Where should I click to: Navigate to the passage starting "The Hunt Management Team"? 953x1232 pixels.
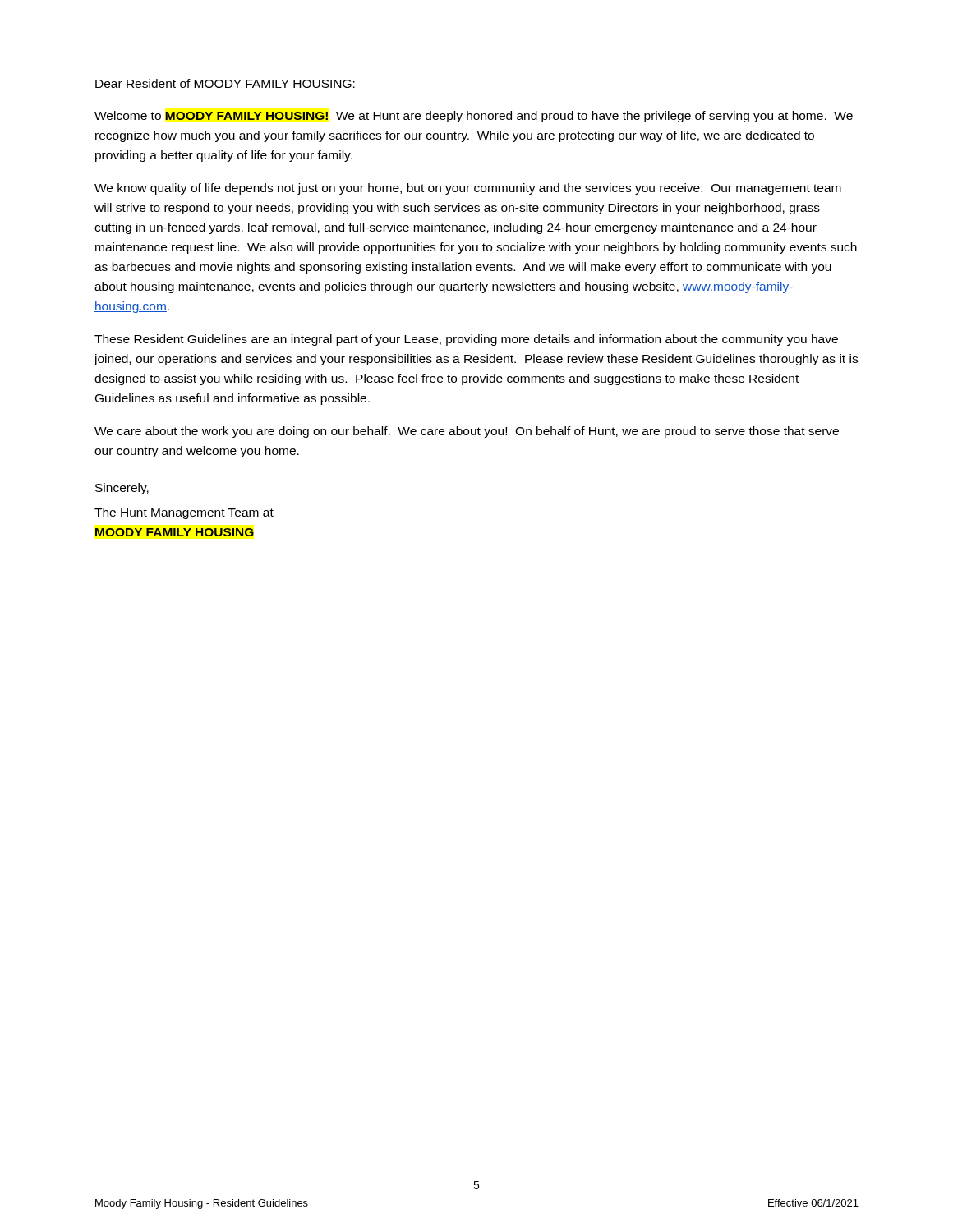pyautogui.click(x=184, y=522)
